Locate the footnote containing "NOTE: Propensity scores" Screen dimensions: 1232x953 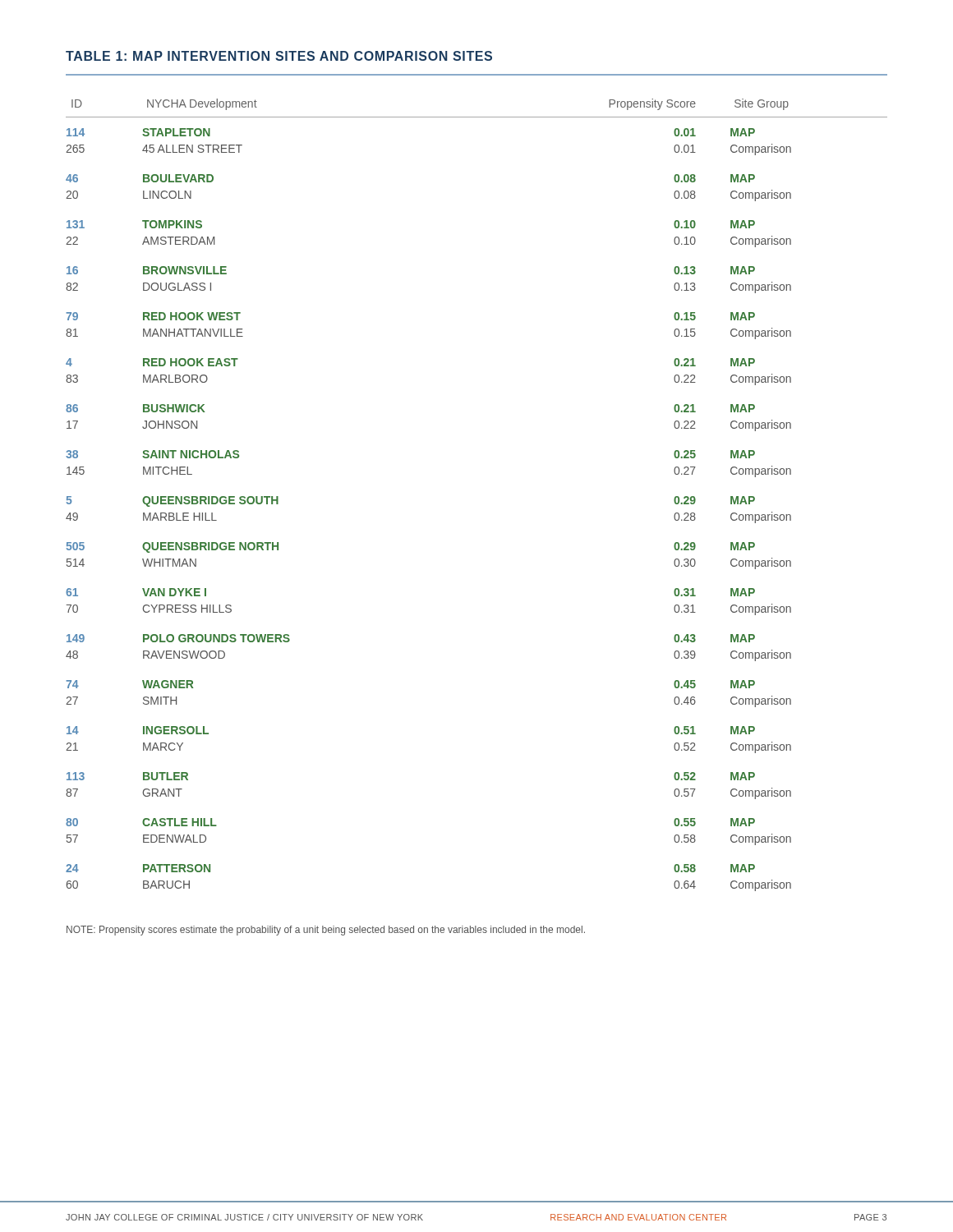[x=326, y=930]
